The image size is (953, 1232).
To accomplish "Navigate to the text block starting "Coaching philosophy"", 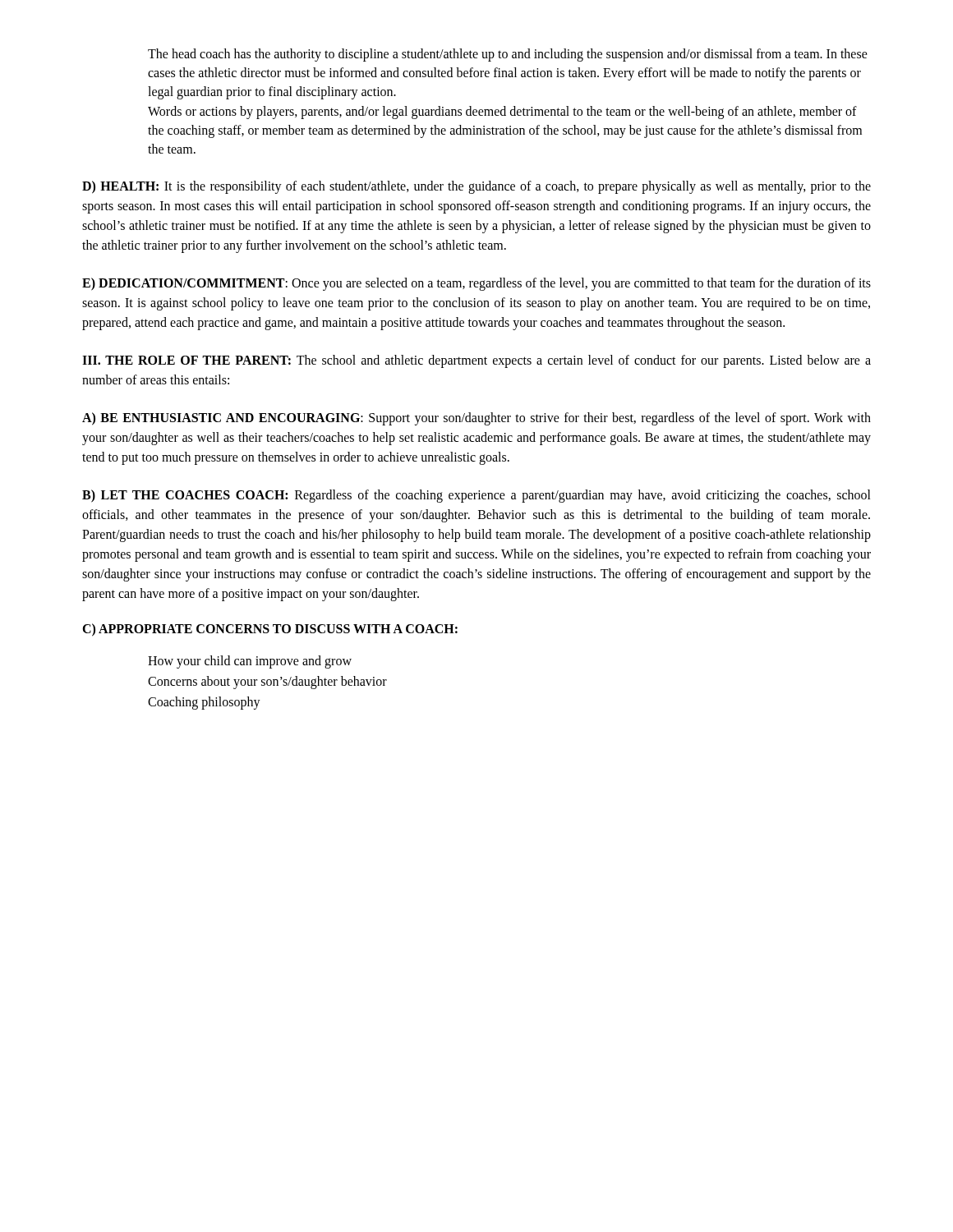I will (x=204, y=702).
